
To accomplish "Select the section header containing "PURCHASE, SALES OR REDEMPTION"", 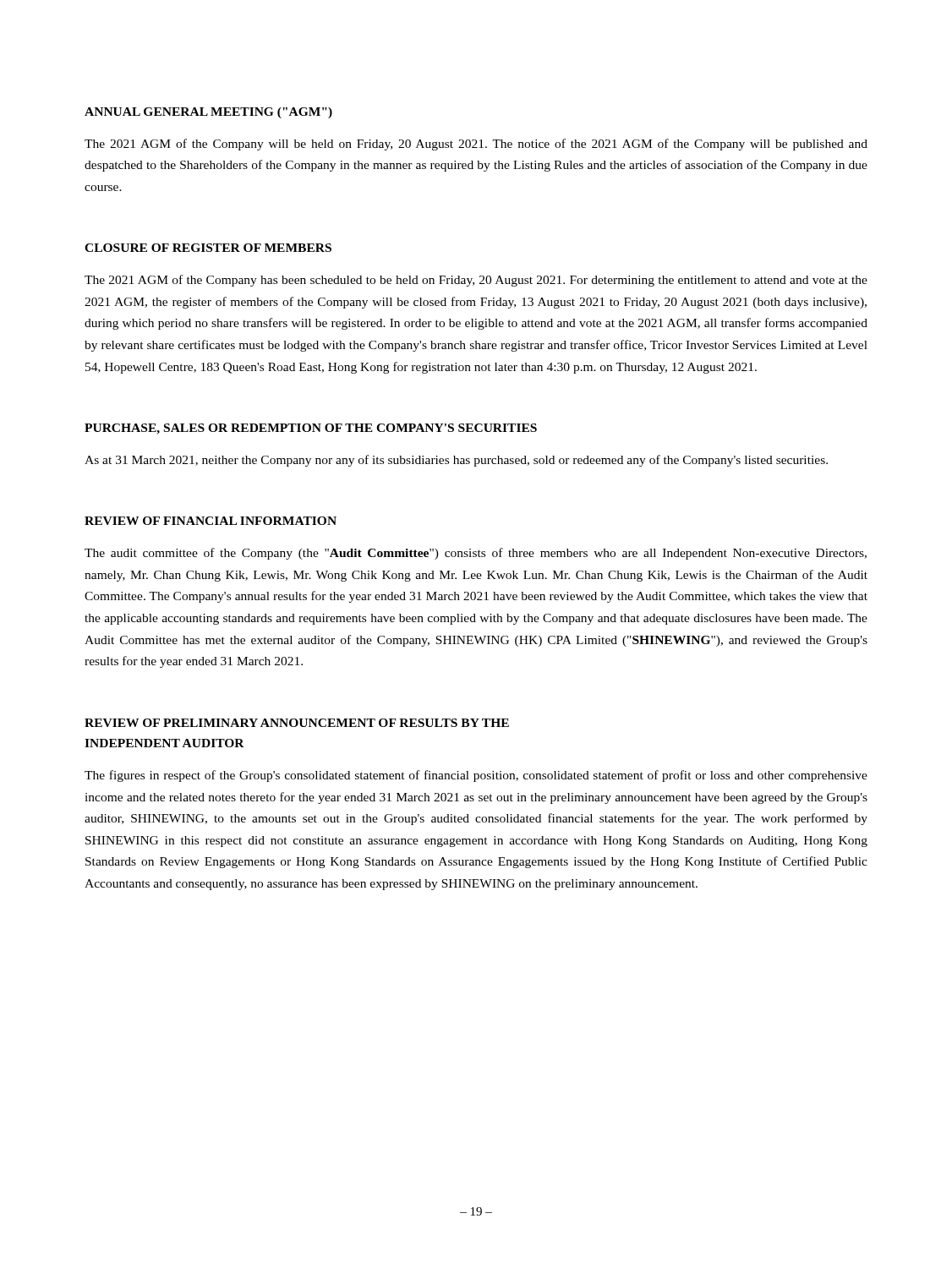I will (311, 427).
